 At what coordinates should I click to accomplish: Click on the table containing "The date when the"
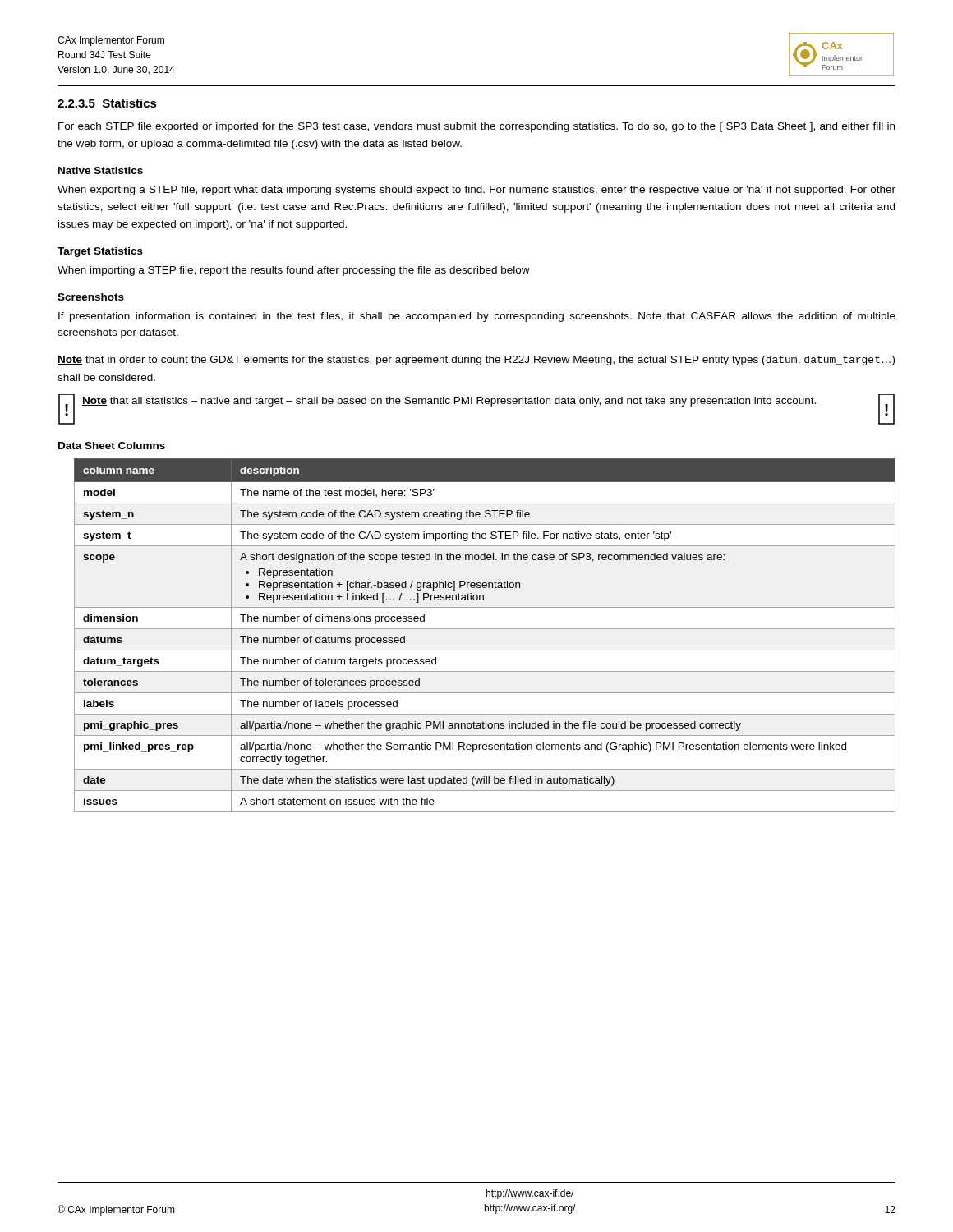pyautogui.click(x=485, y=636)
